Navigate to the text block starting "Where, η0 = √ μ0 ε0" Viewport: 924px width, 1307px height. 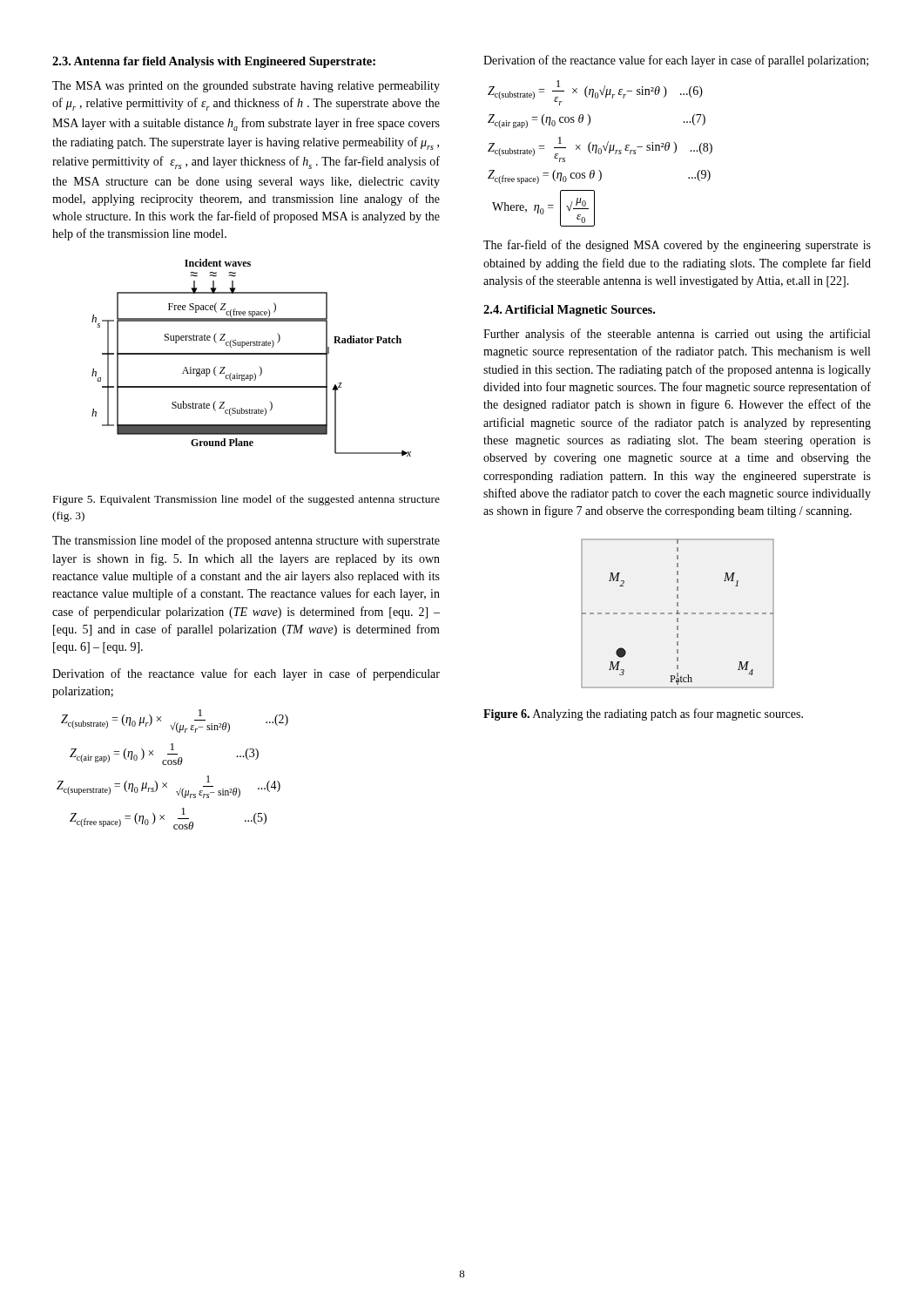(543, 208)
